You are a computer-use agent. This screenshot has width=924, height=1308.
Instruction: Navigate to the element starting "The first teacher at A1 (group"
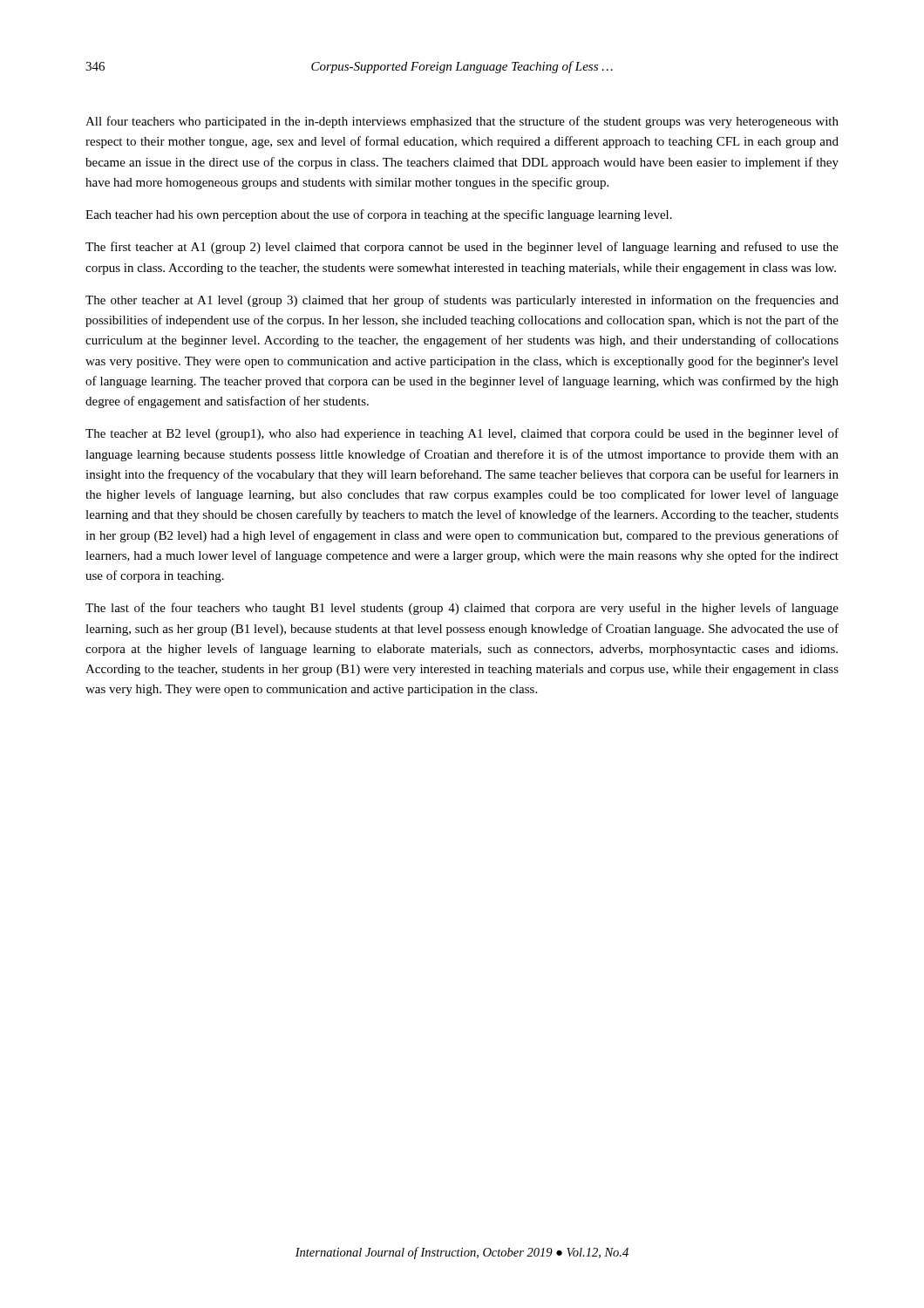pos(462,257)
